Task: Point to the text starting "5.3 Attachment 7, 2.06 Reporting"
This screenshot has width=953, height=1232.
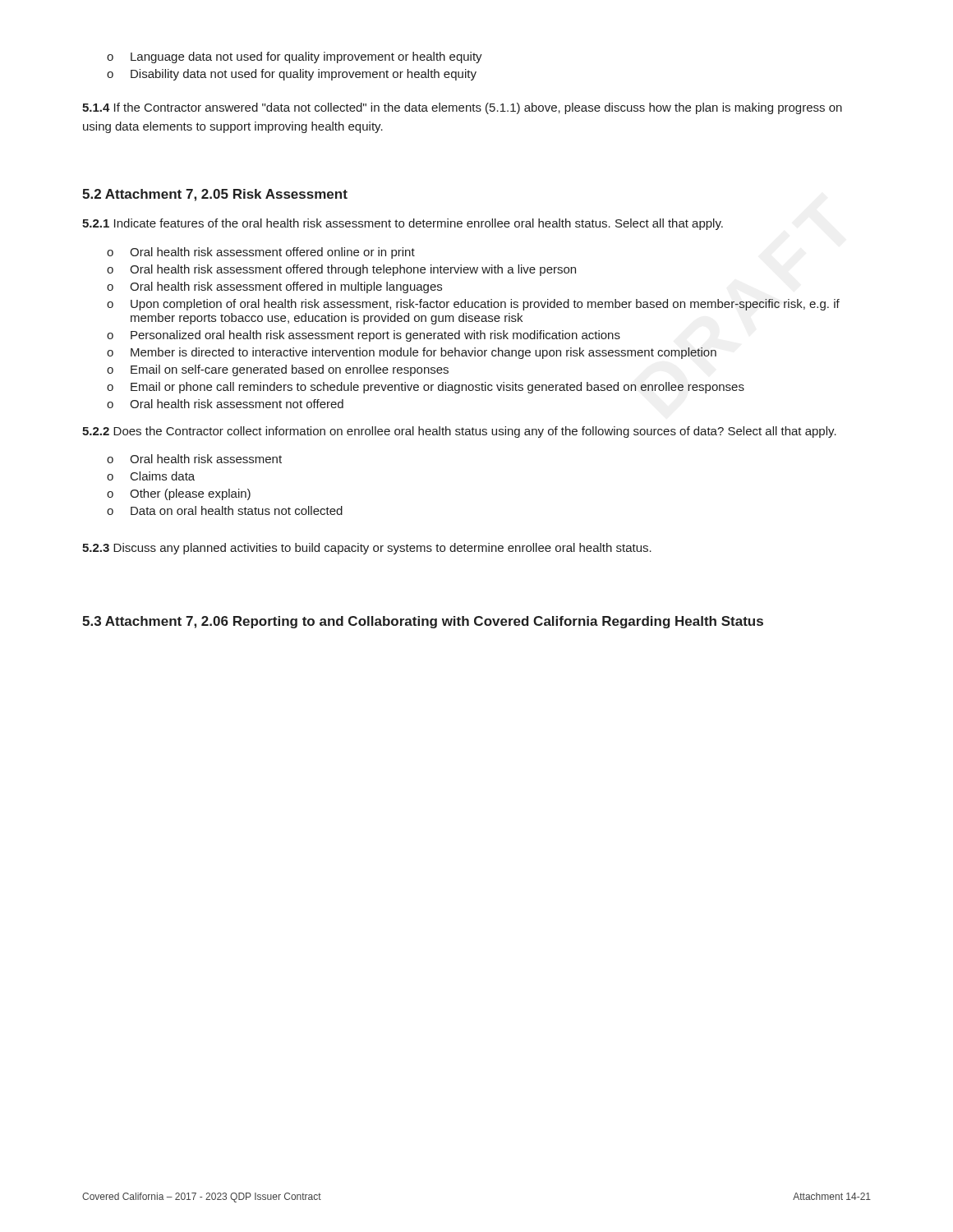Action: (x=423, y=621)
